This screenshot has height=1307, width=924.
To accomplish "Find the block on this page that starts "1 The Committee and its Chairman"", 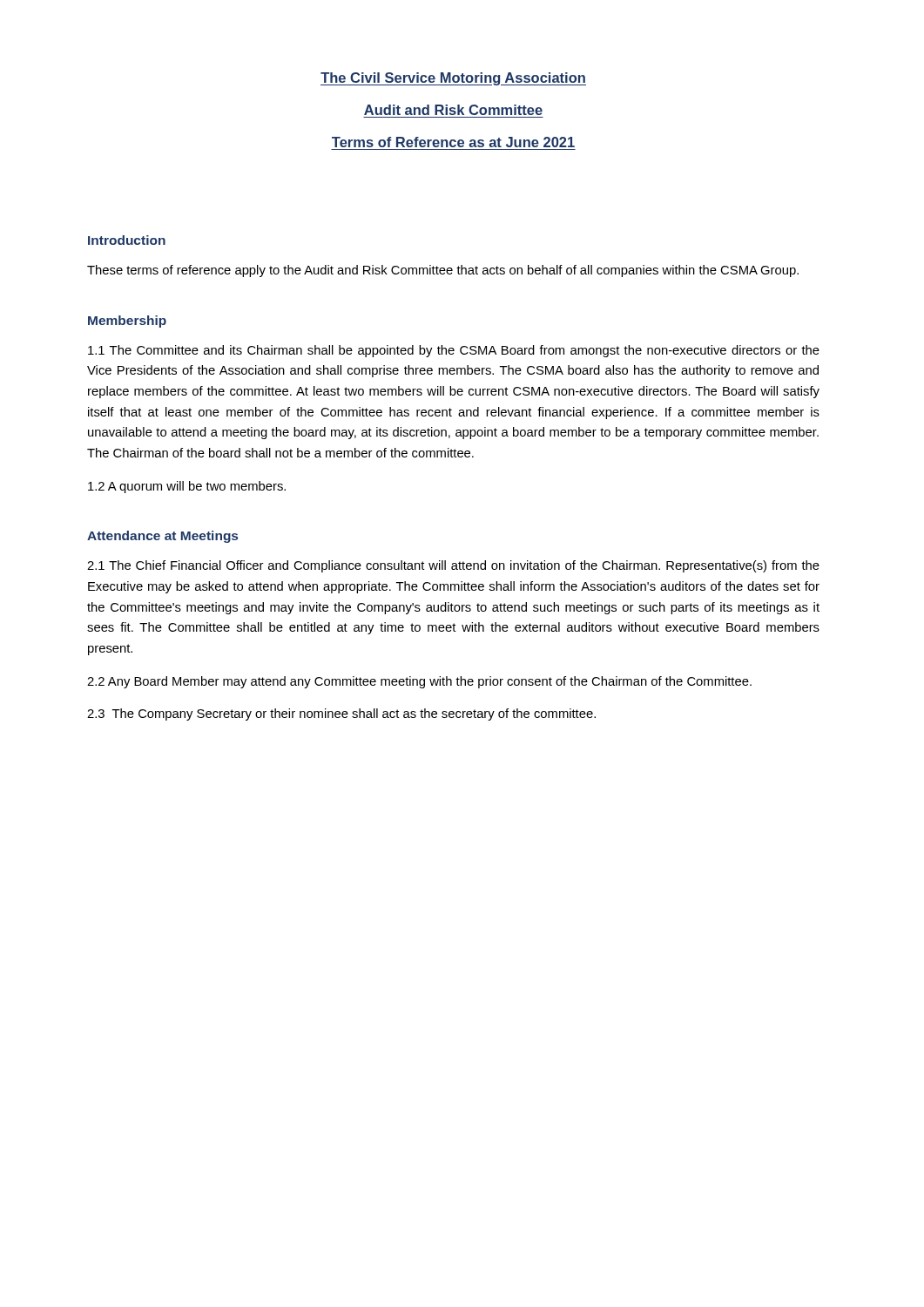I will pos(453,402).
